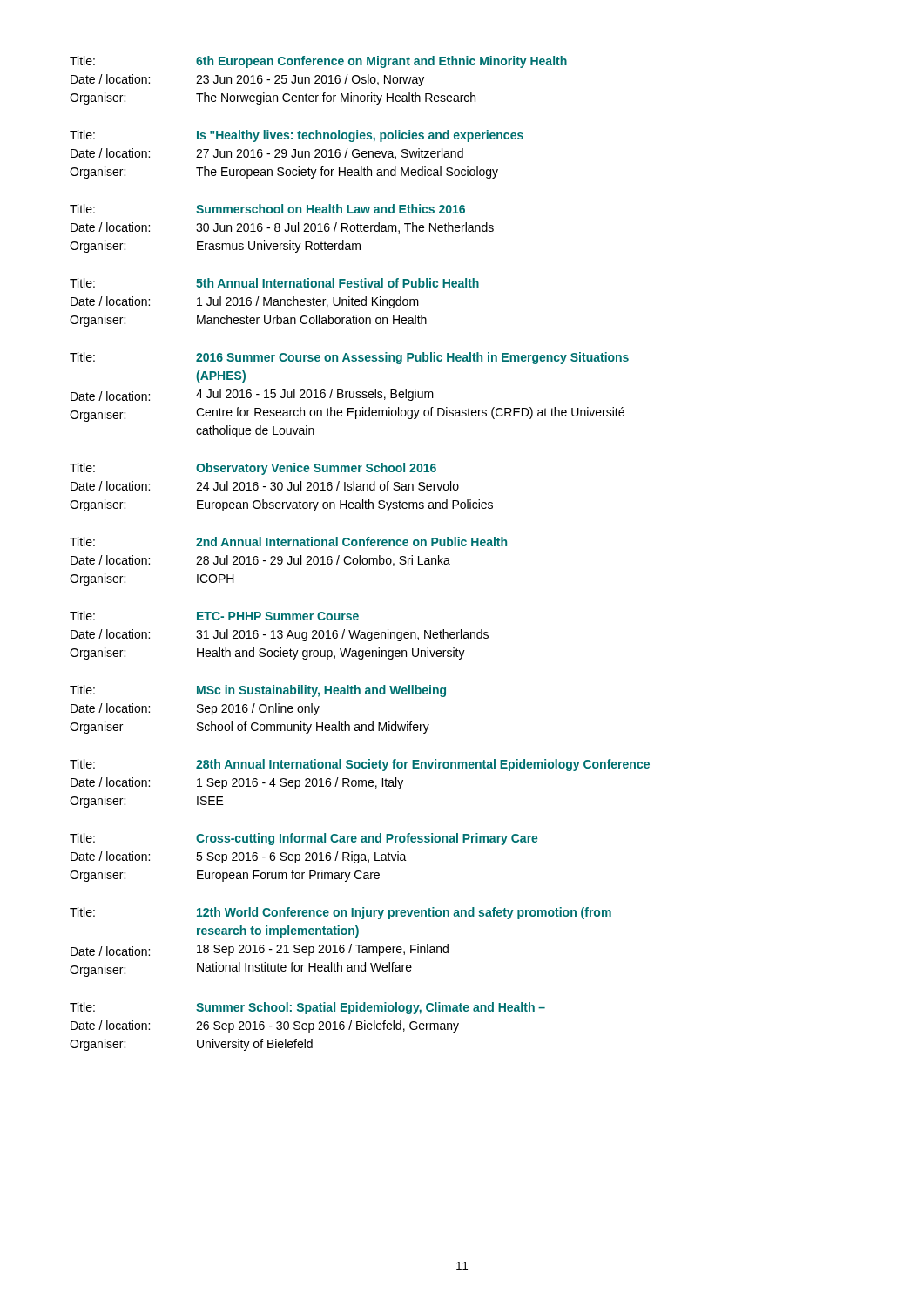Click on the region starting "Title: Date / location: Organiser: ETC- PHHP Summer"

tap(462, 635)
